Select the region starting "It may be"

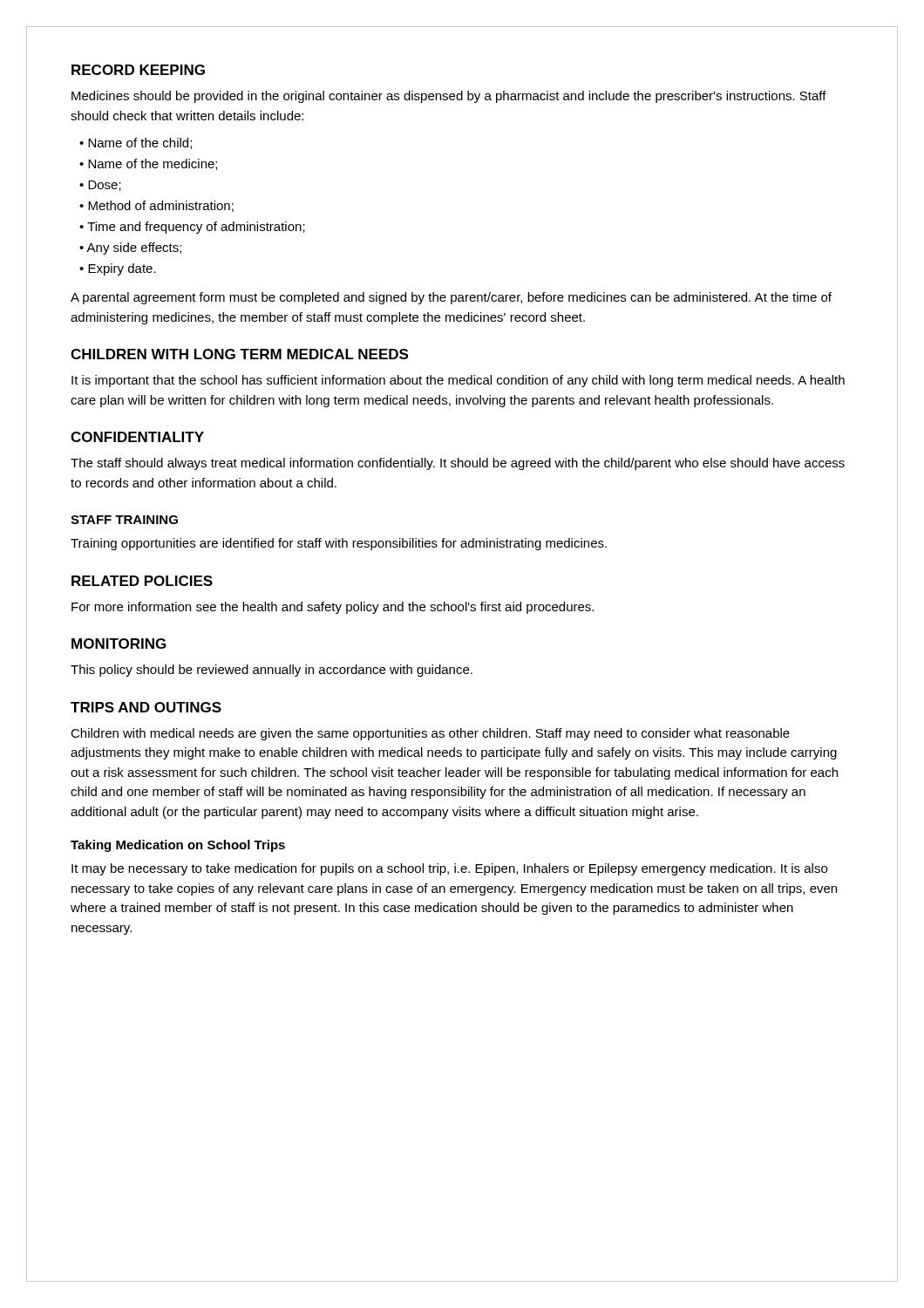454,897
